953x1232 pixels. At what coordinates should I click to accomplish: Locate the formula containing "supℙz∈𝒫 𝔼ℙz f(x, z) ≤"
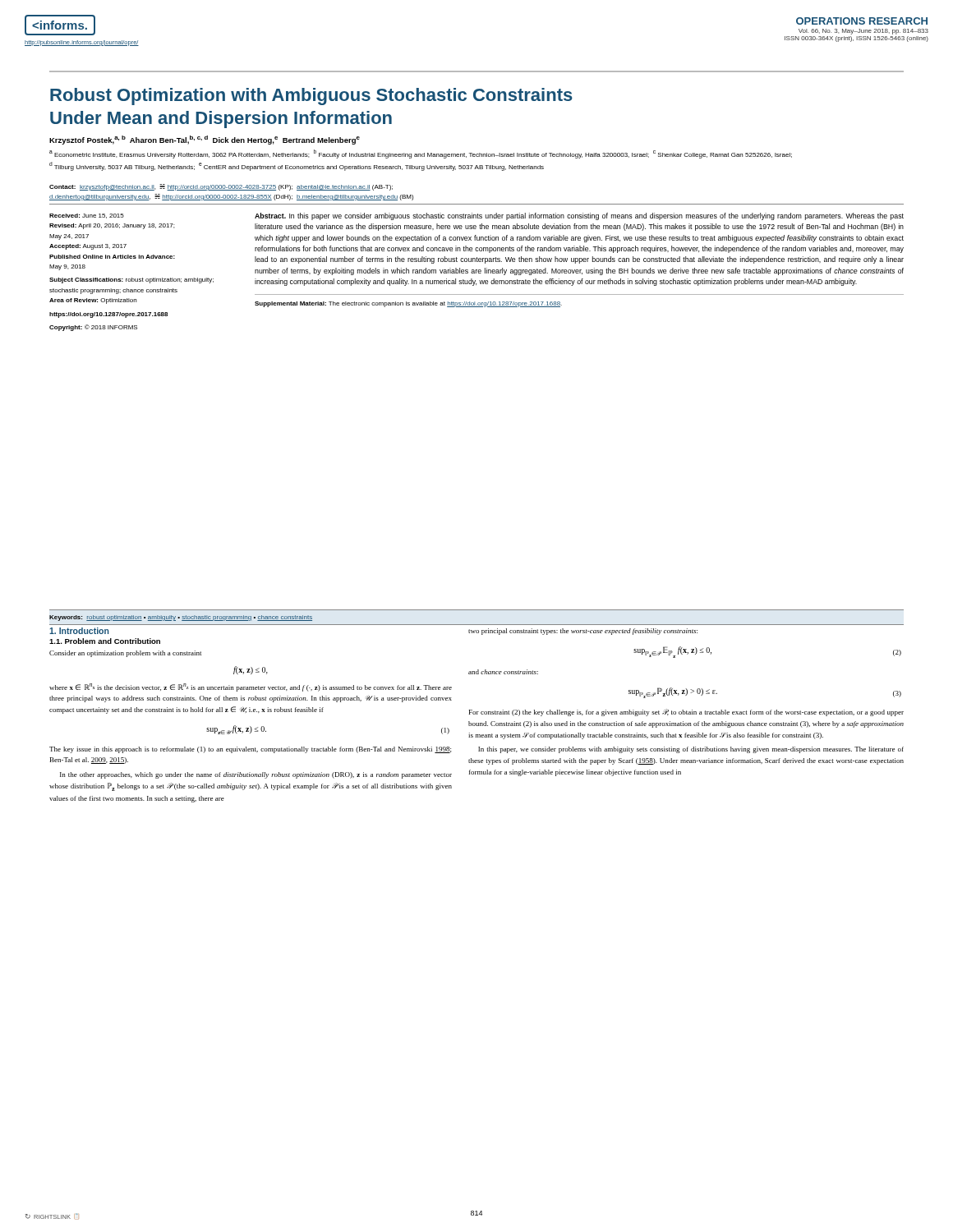coord(686,652)
